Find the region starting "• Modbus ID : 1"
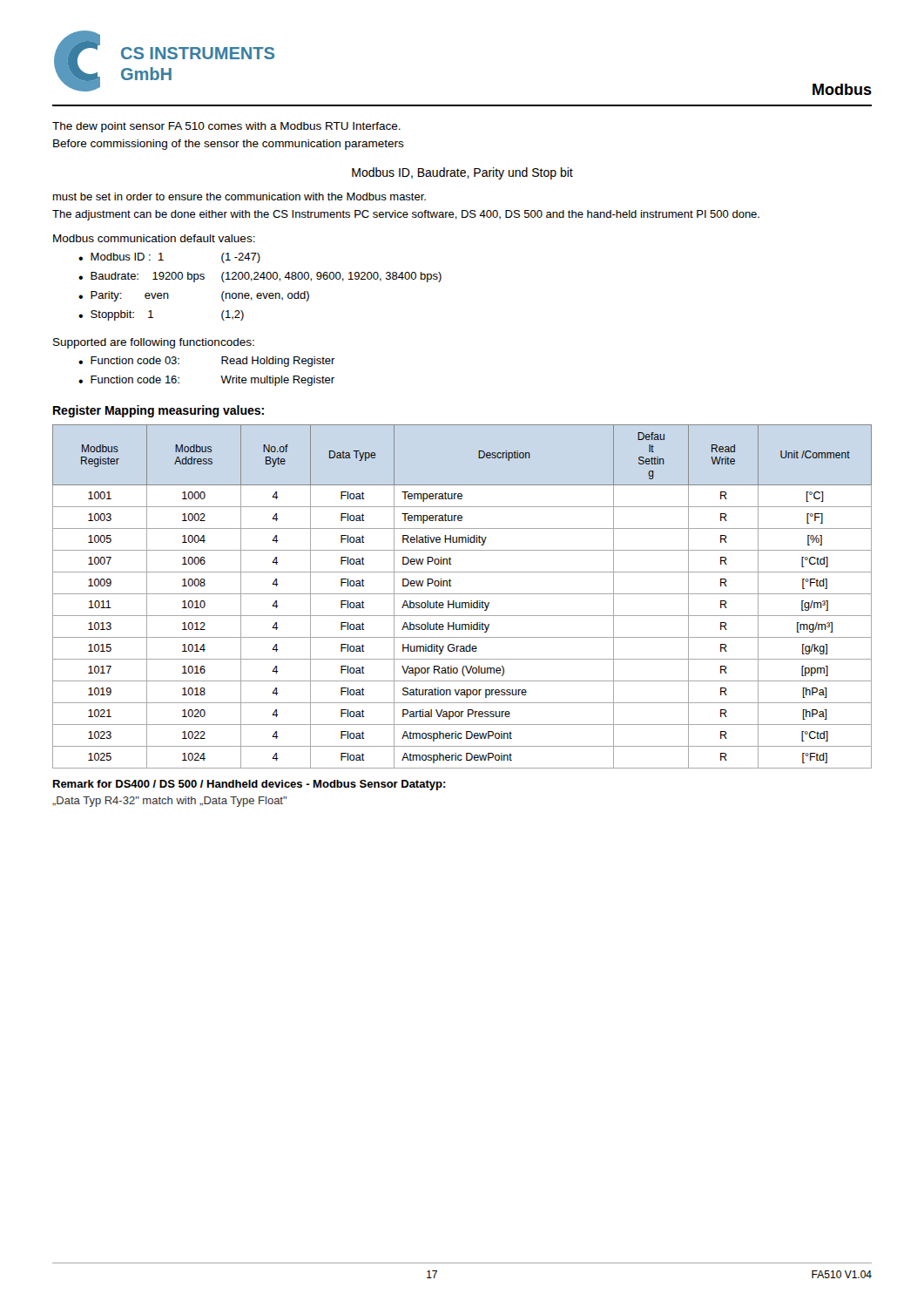Screen dimensions: 1307x924 tap(124, 257)
